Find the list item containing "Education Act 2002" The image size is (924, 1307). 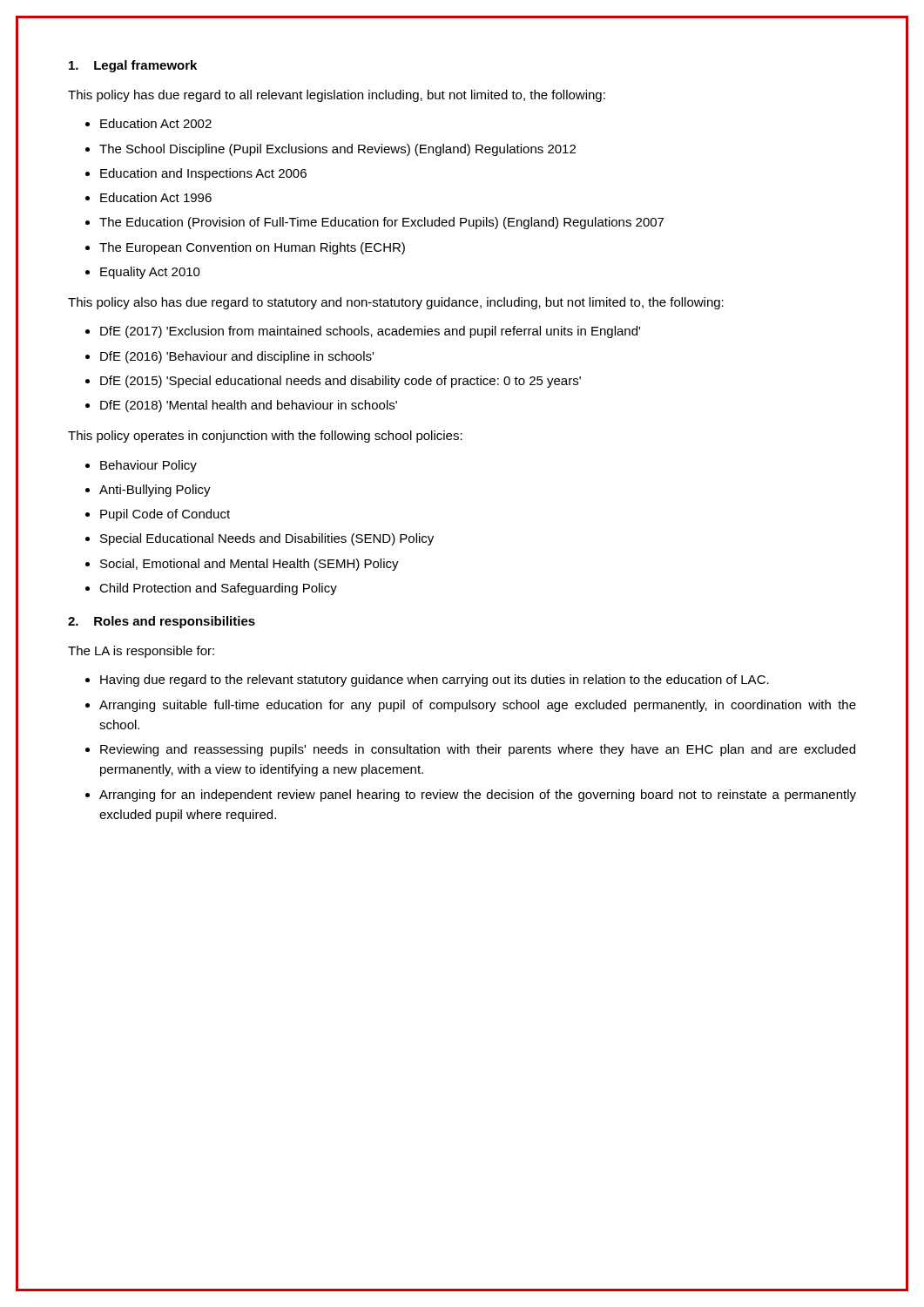pyautogui.click(x=156, y=124)
